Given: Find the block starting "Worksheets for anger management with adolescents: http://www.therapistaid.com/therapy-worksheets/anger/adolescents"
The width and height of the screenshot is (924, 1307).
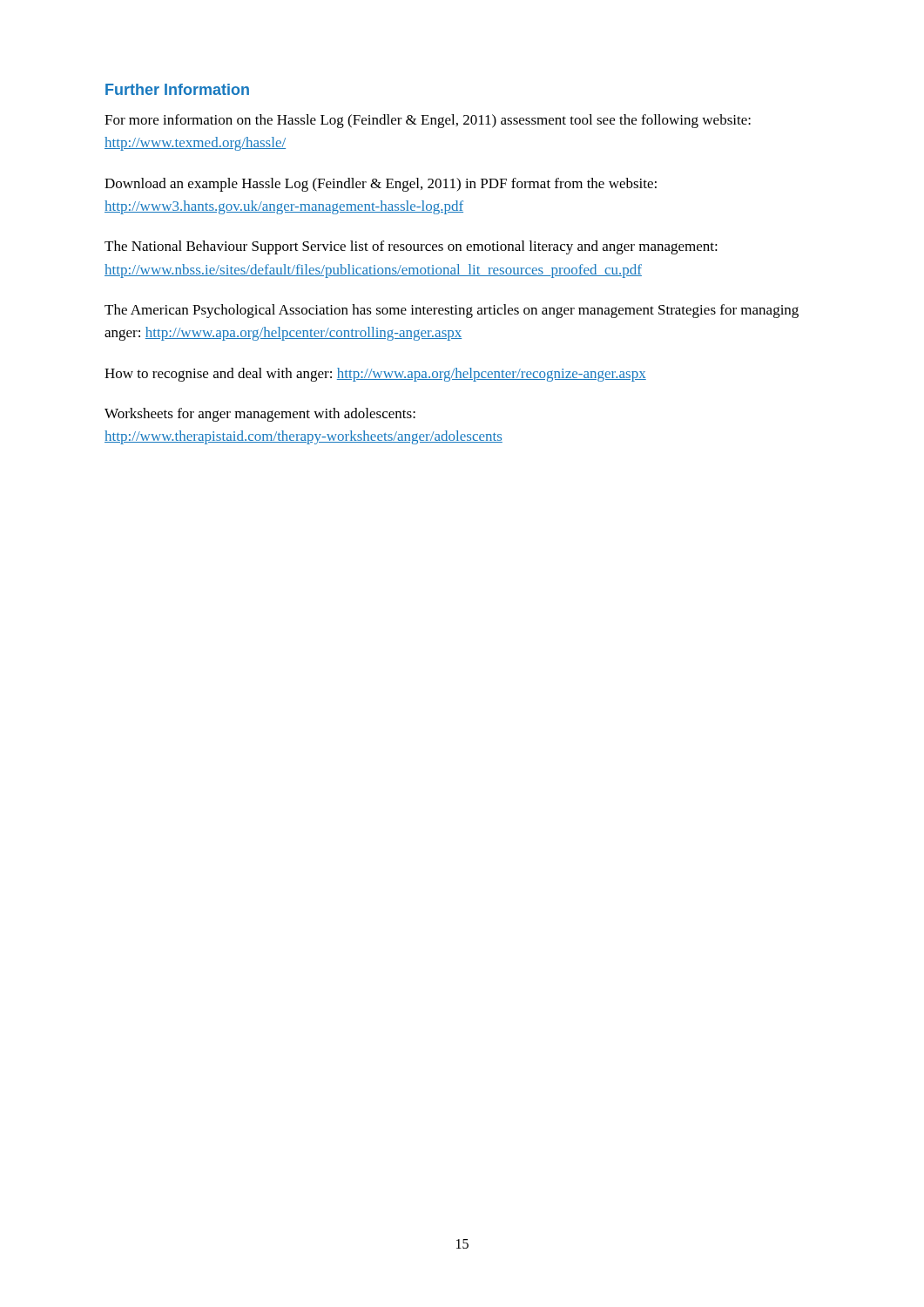Looking at the screenshot, I should tap(303, 425).
